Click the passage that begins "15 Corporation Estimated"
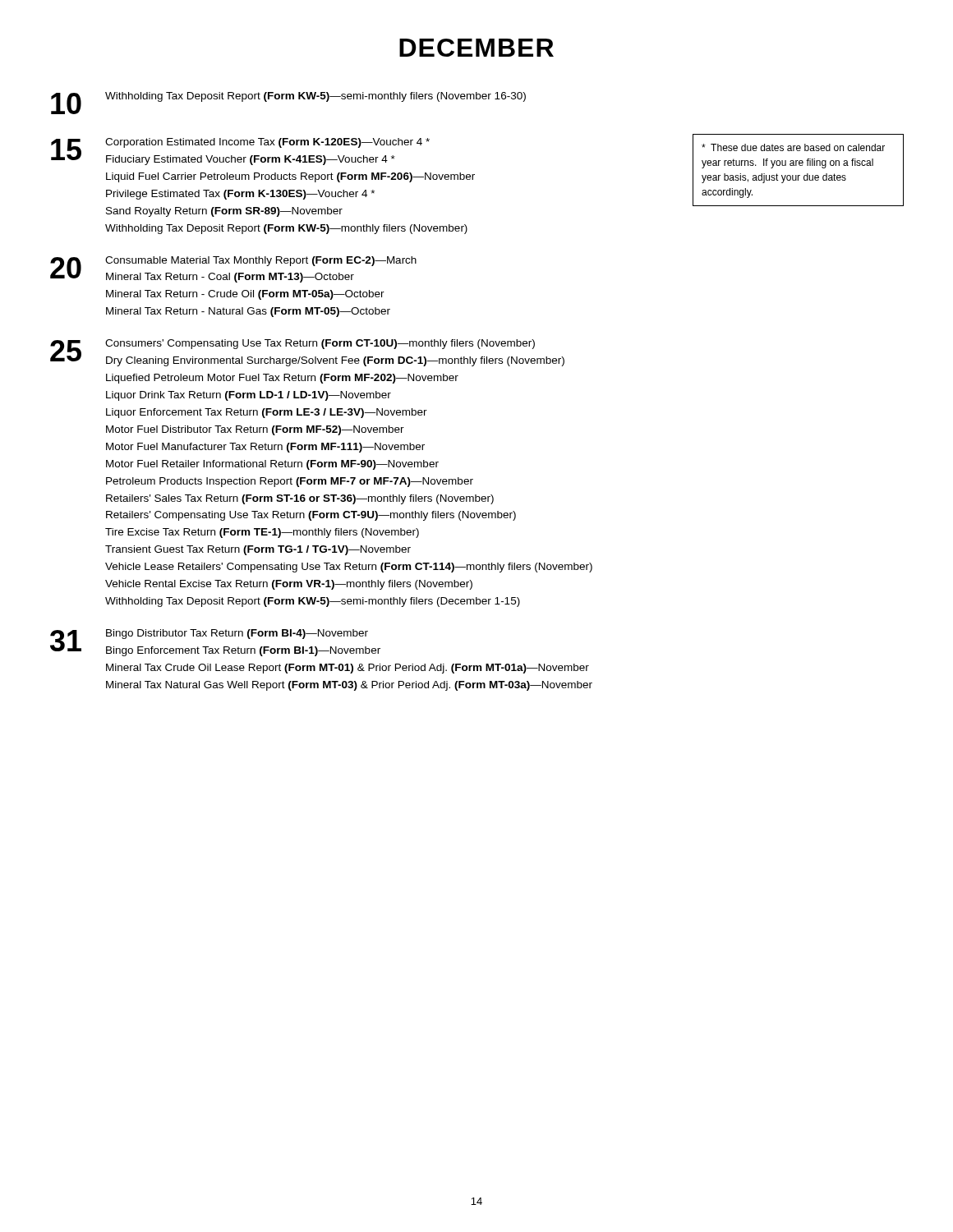953x1232 pixels. 476,185
